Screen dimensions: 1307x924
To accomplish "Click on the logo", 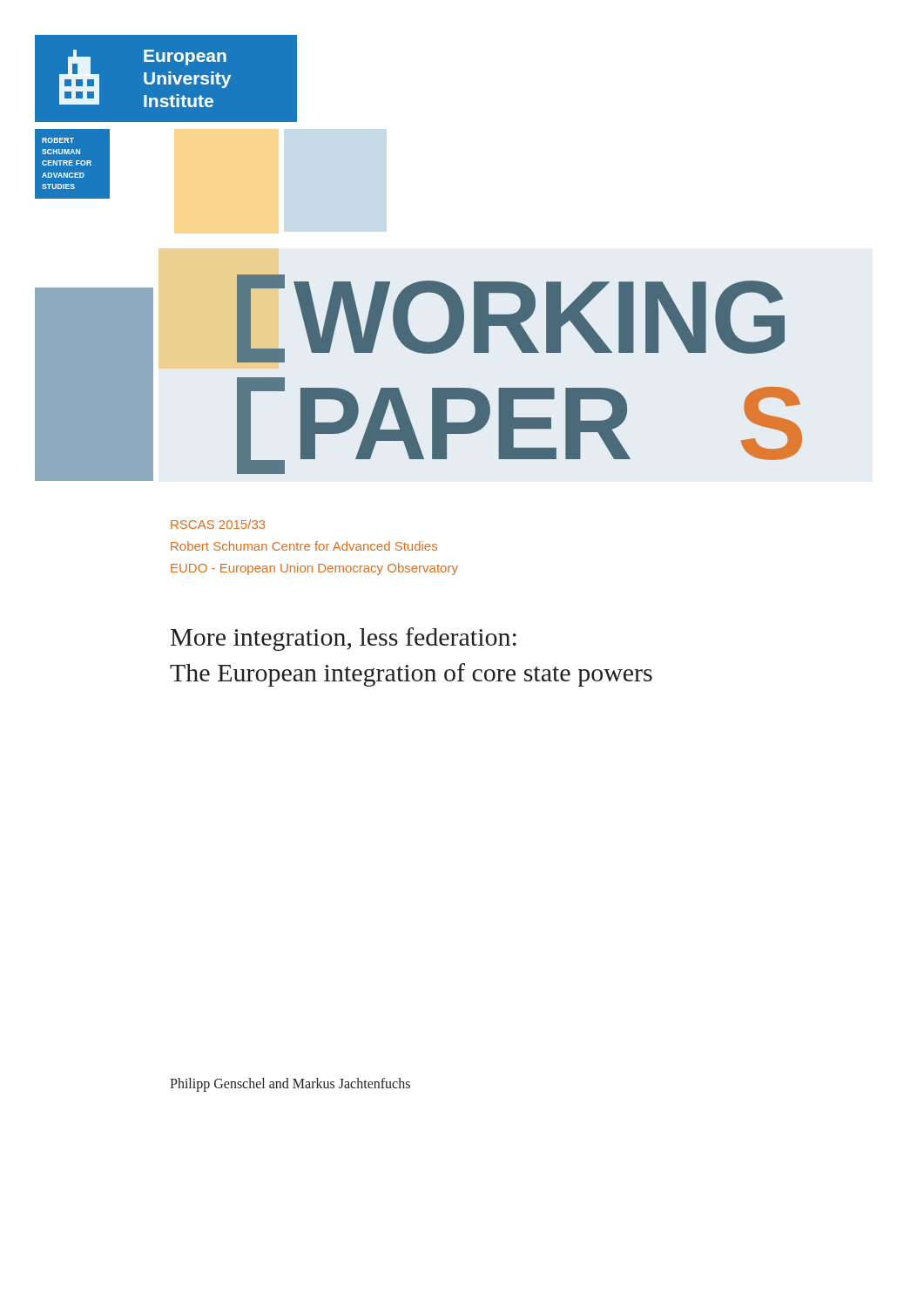I will point(516,365).
